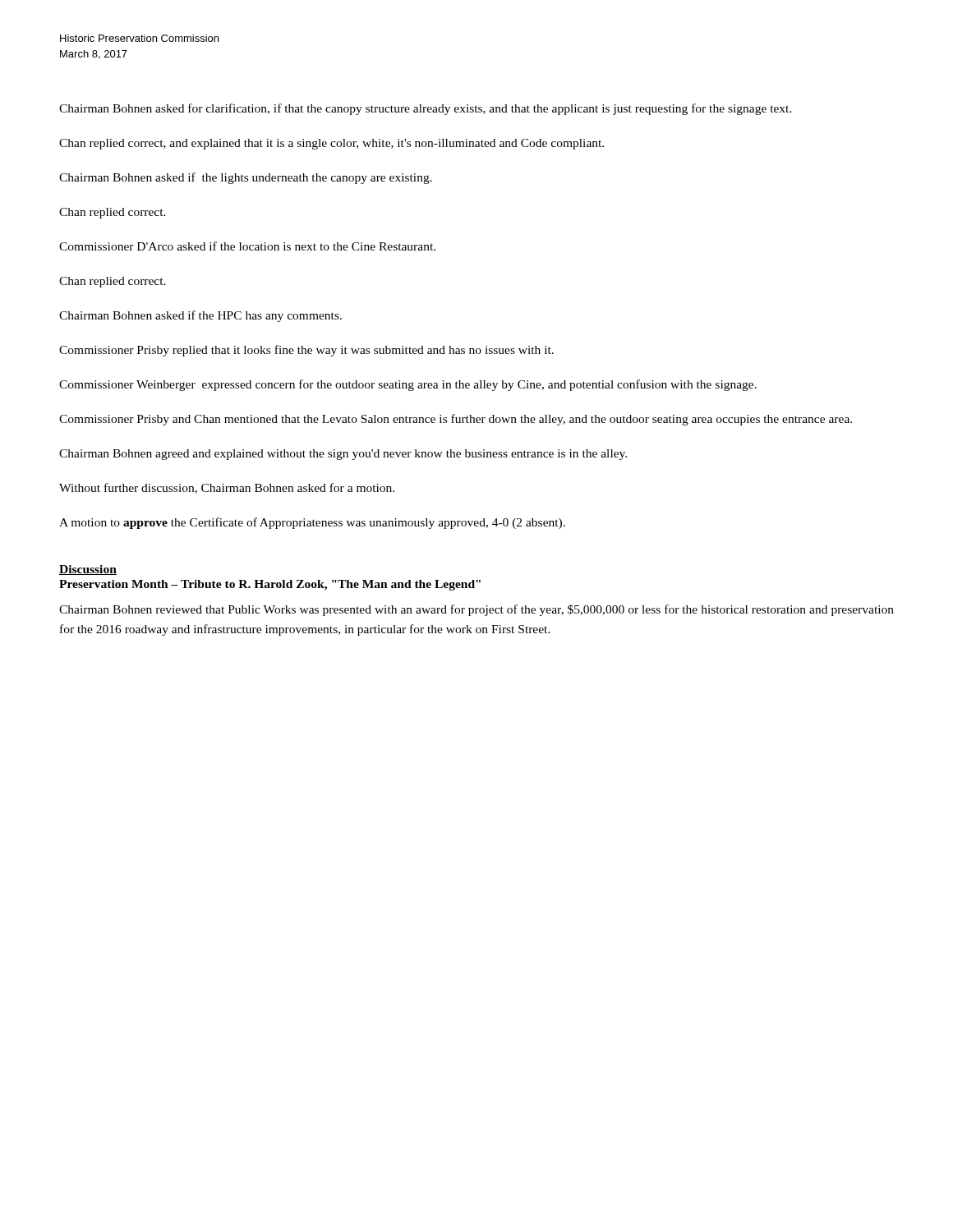
Task: Navigate to the element starting "Without further discussion, Chairman"
Action: pyautogui.click(x=227, y=488)
